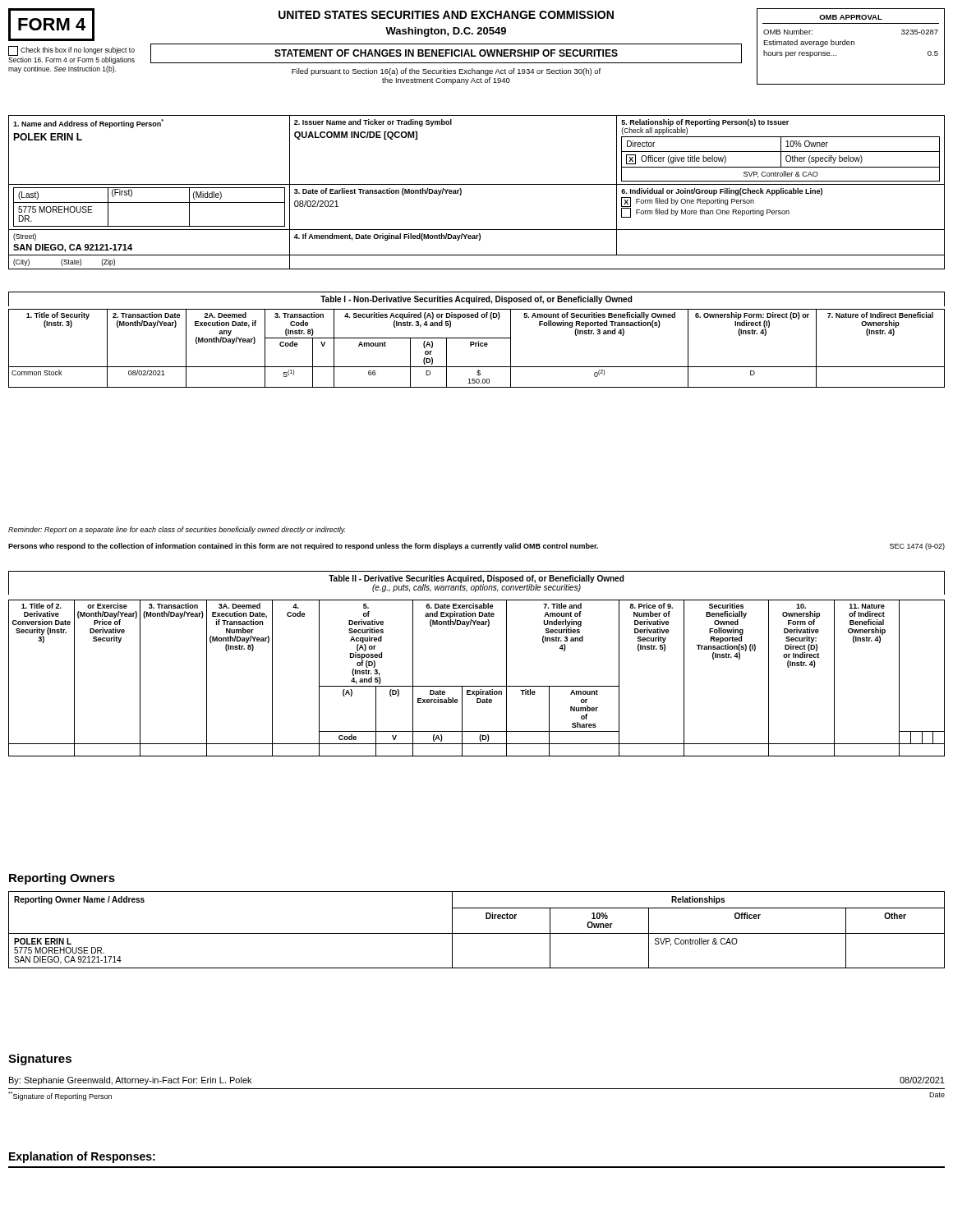Viewport: 953px width, 1232px height.
Task: Select the table that reads "Expiration Date"
Action: pyautogui.click(x=476, y=678)
